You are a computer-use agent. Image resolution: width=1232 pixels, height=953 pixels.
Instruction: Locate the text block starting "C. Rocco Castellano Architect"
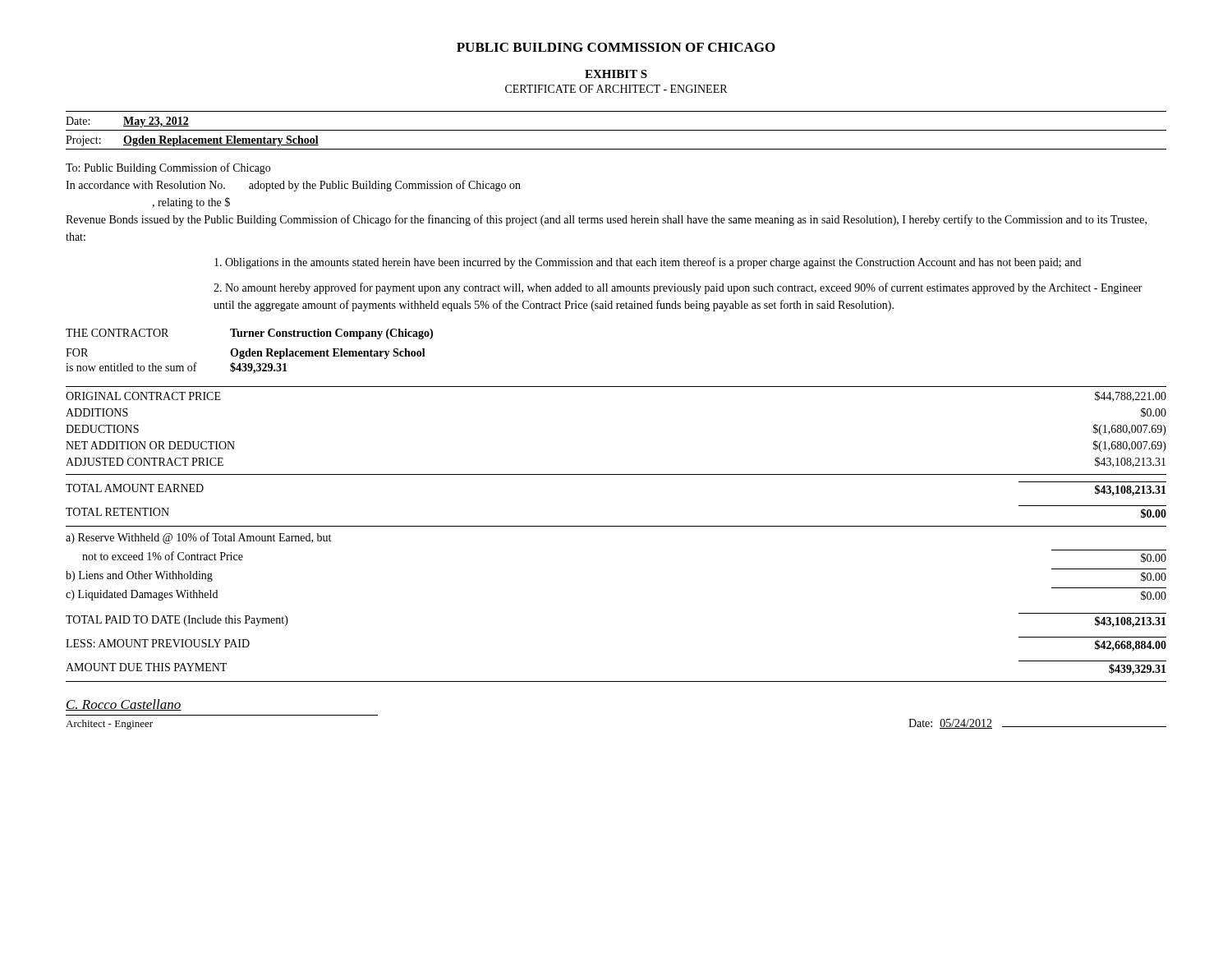230,714
